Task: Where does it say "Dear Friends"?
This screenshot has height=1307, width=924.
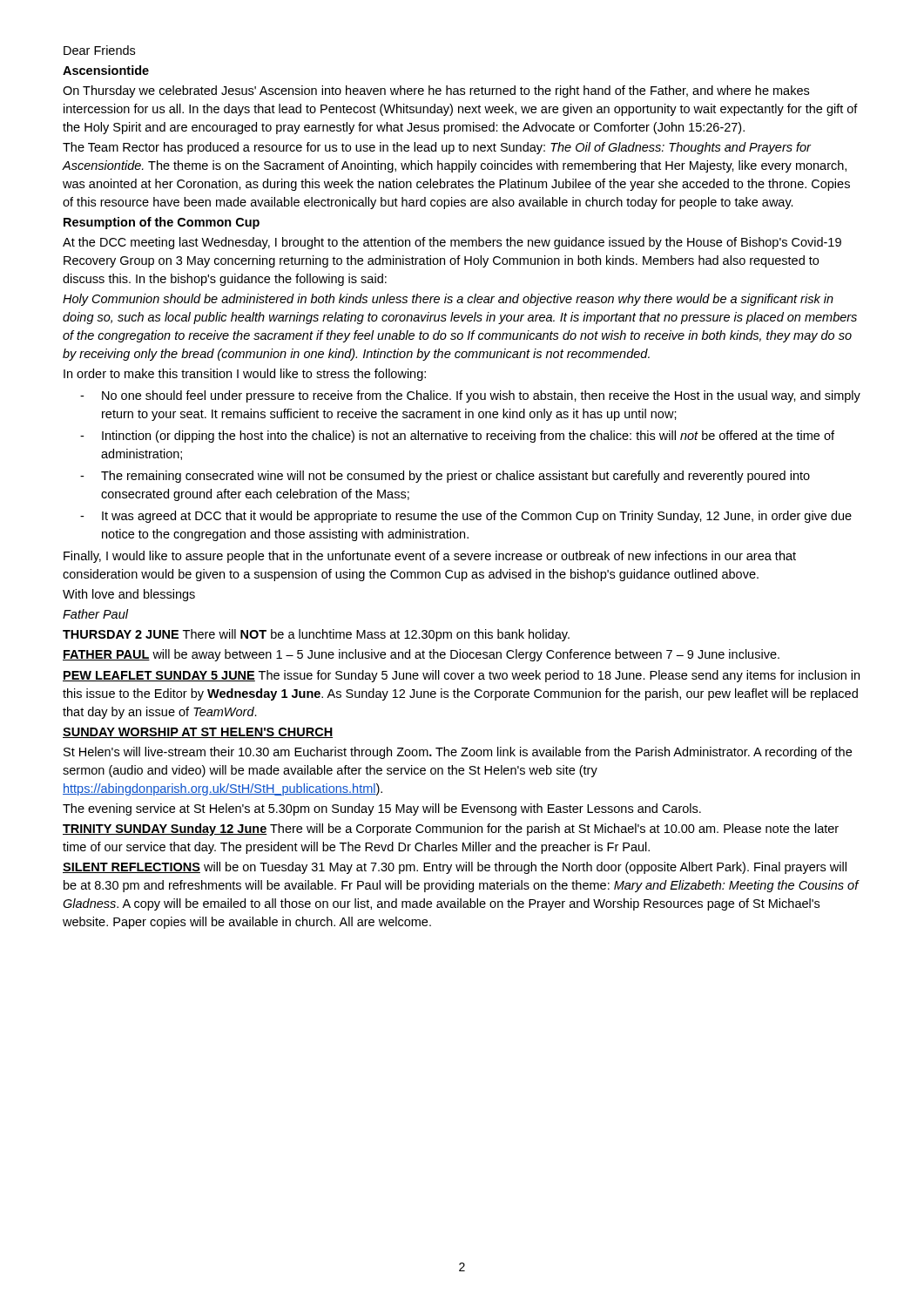Action: [99, 51]
